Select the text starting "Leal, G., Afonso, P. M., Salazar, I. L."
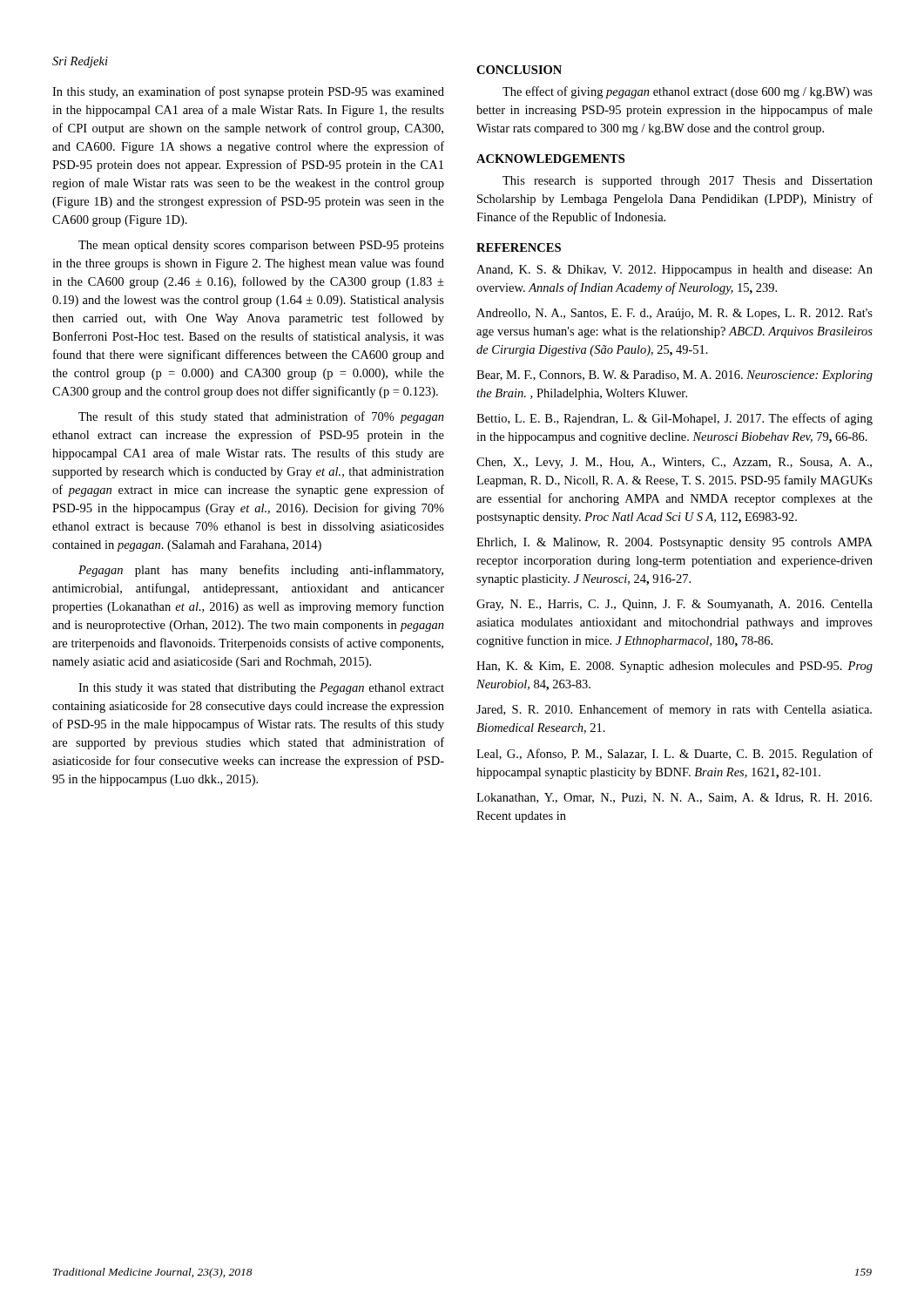The image size is (924, 1307). 675,763
